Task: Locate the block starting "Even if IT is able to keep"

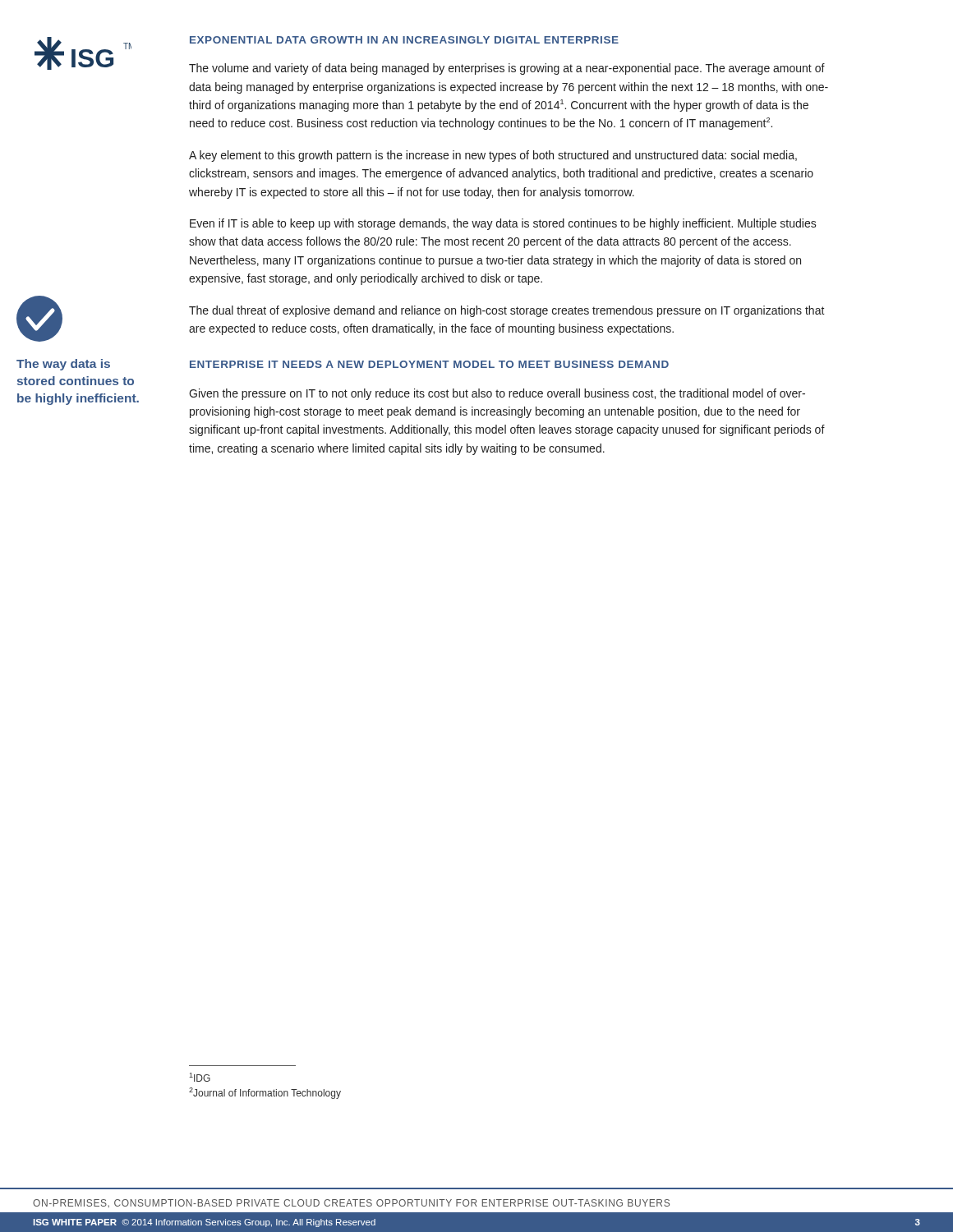Action: (x=503, y=251)
